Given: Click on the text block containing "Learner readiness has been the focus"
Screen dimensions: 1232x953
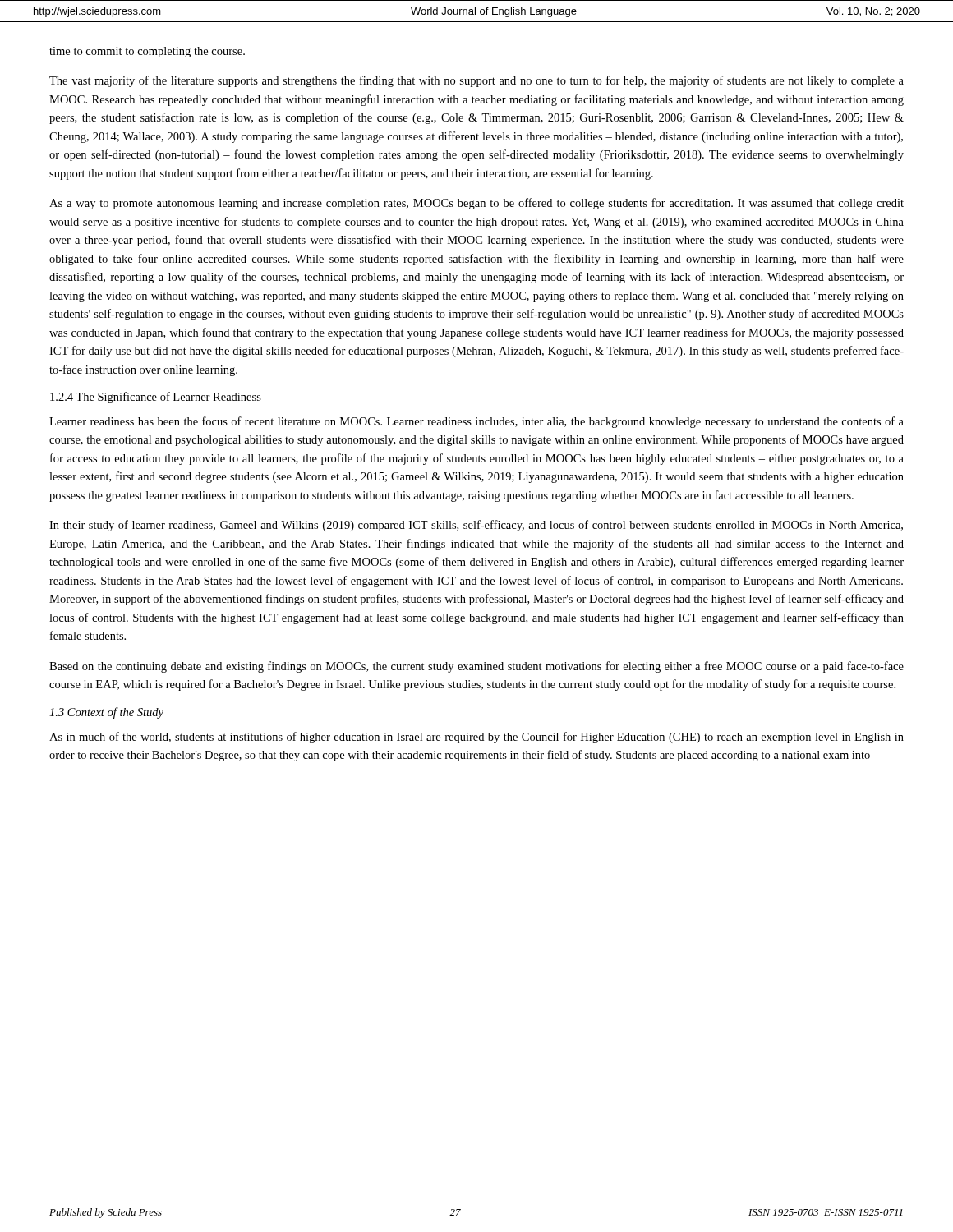Looking at the screenshot, I should click(476, 458).
